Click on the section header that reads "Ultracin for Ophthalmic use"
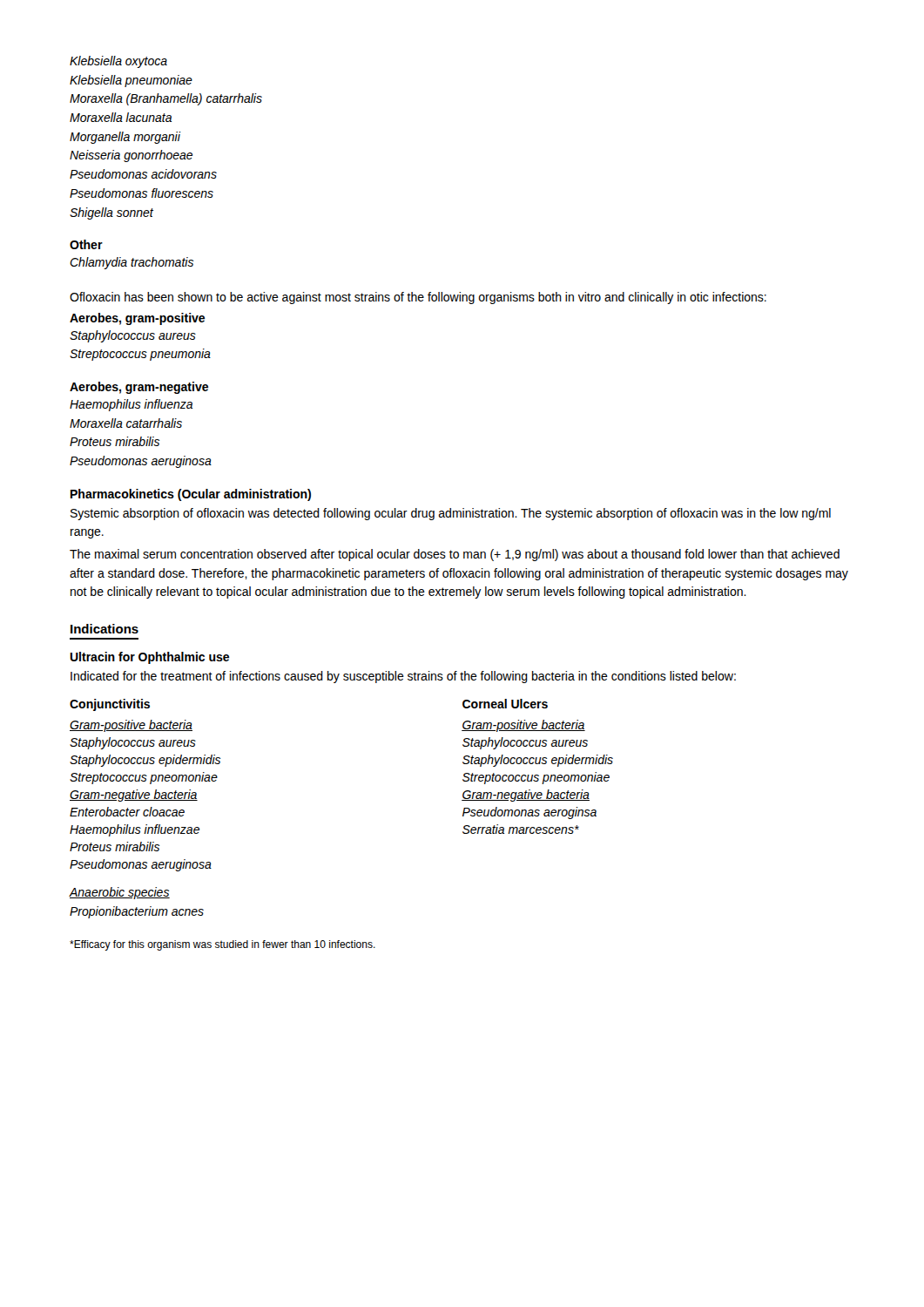 coord(150,657)
